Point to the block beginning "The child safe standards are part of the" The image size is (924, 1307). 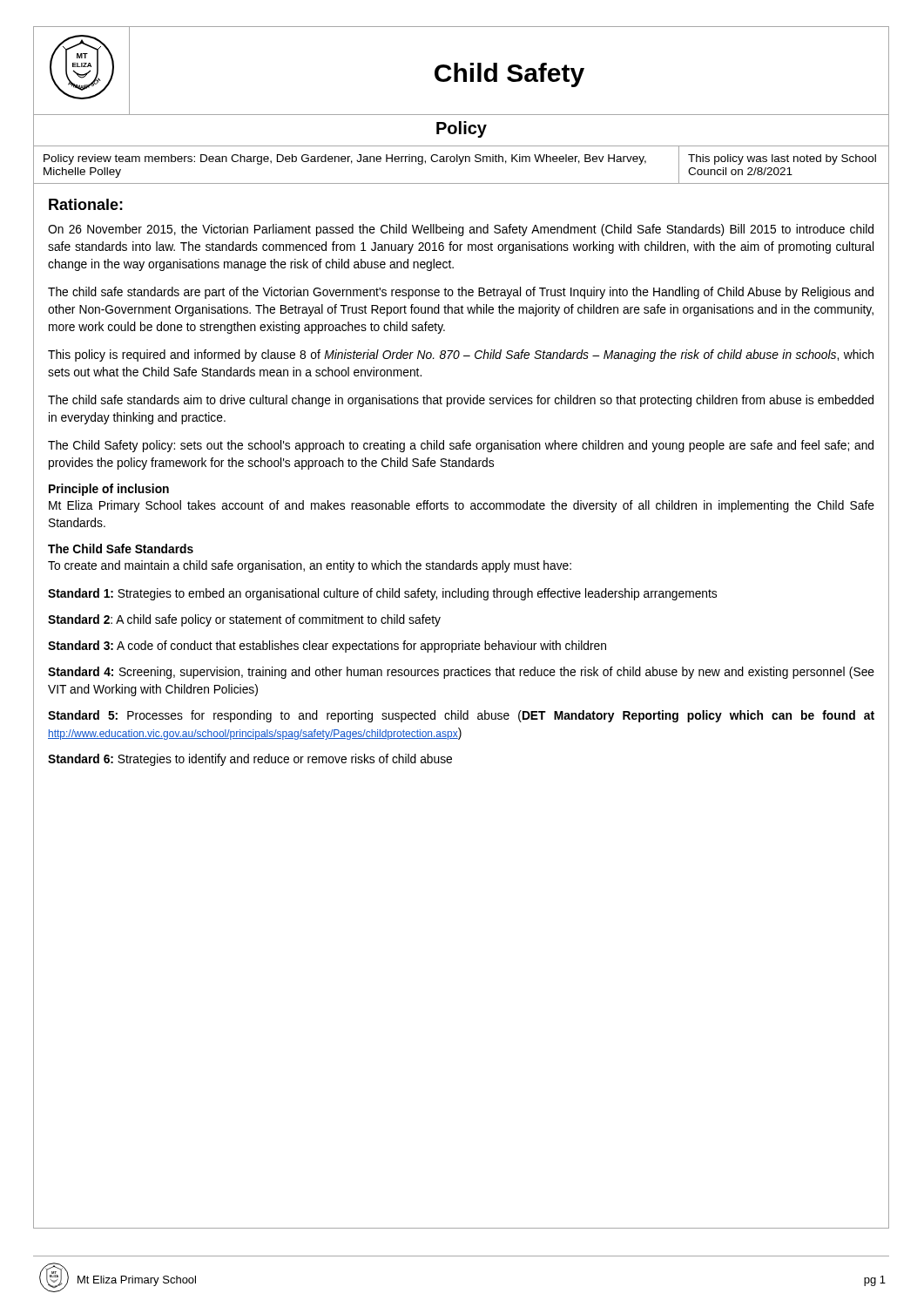[461, 310]
